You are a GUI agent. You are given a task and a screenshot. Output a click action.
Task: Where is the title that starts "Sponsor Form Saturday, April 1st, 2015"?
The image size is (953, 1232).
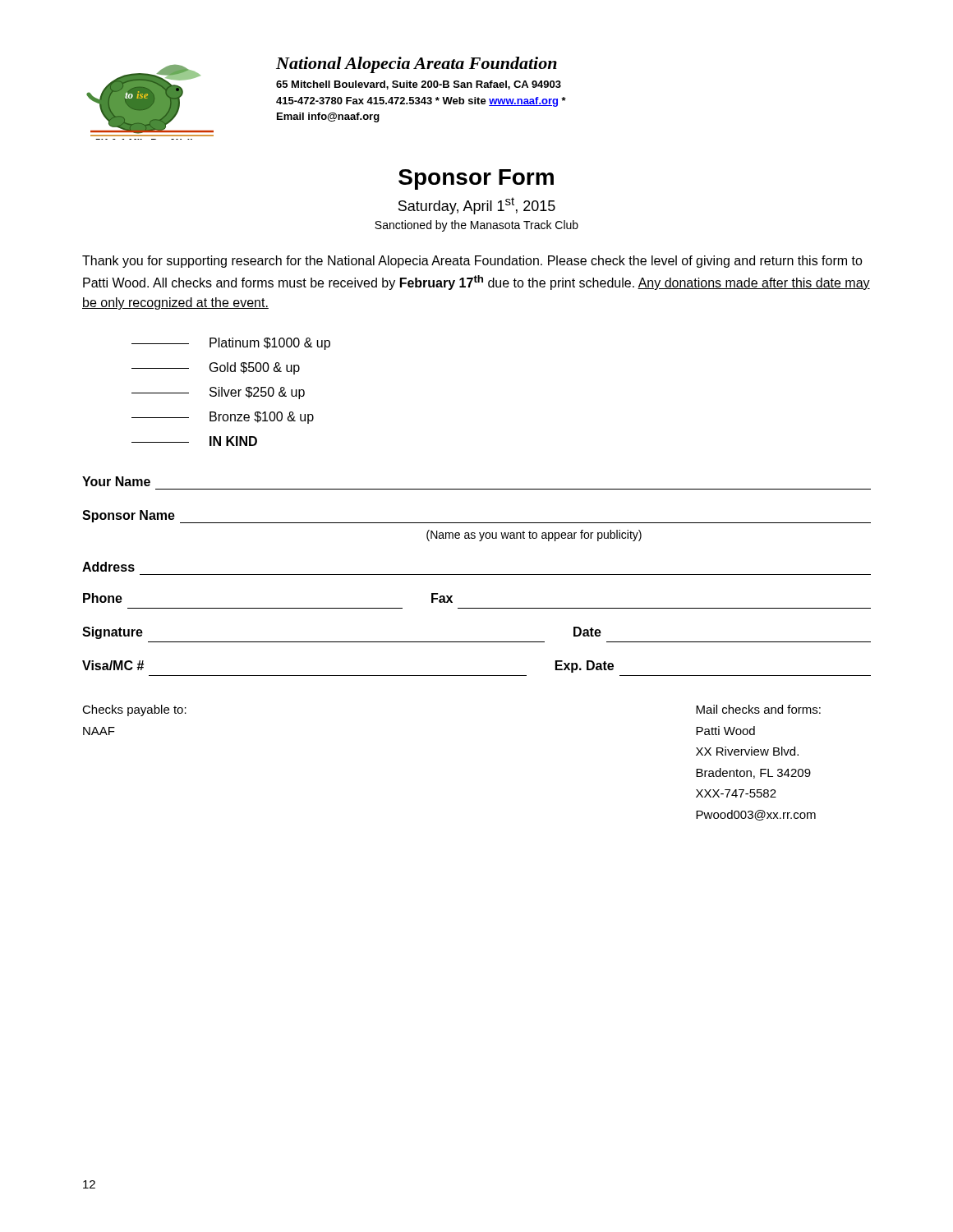[476, 198]
